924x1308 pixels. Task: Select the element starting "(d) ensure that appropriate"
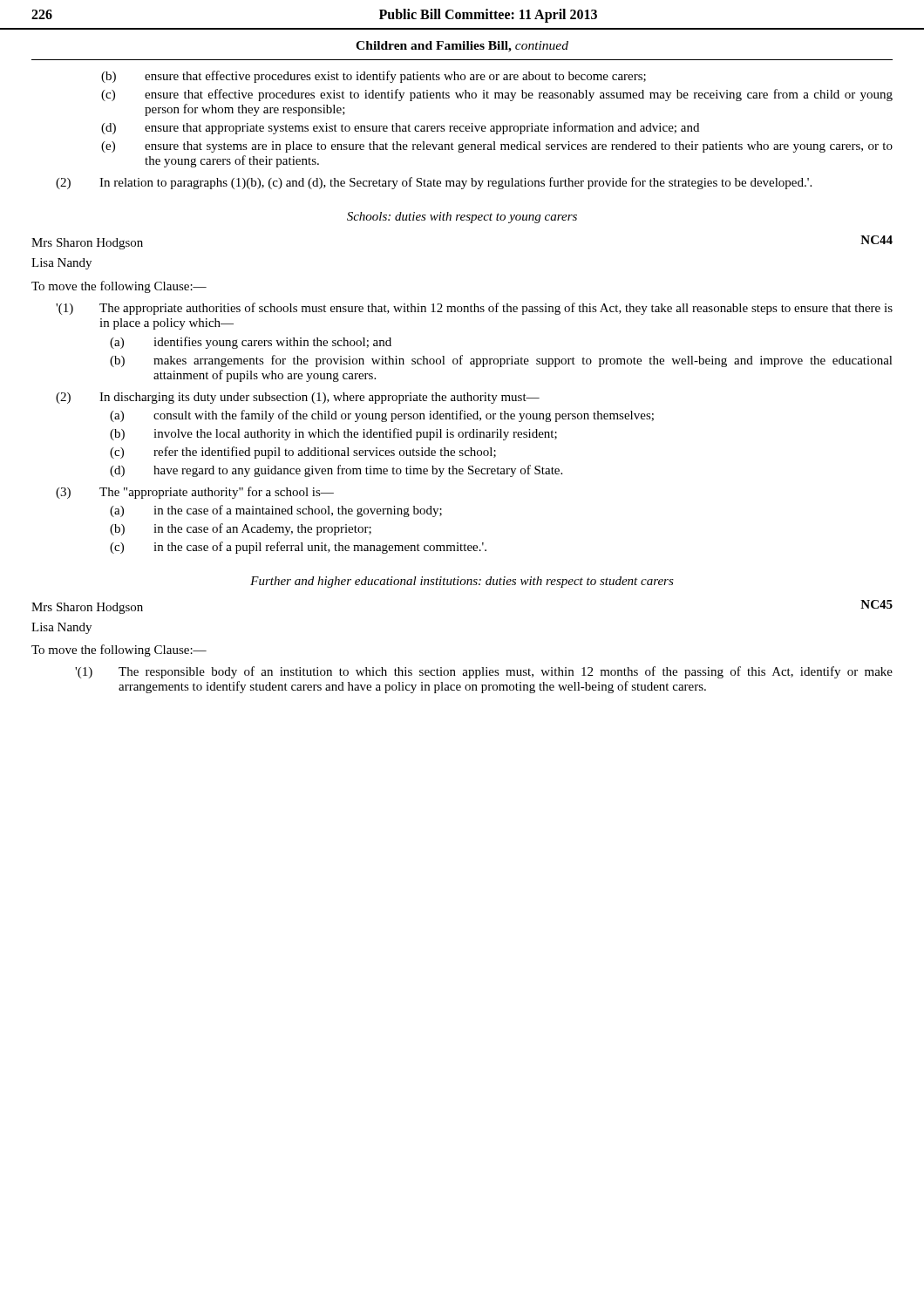(x=462, y=128)
